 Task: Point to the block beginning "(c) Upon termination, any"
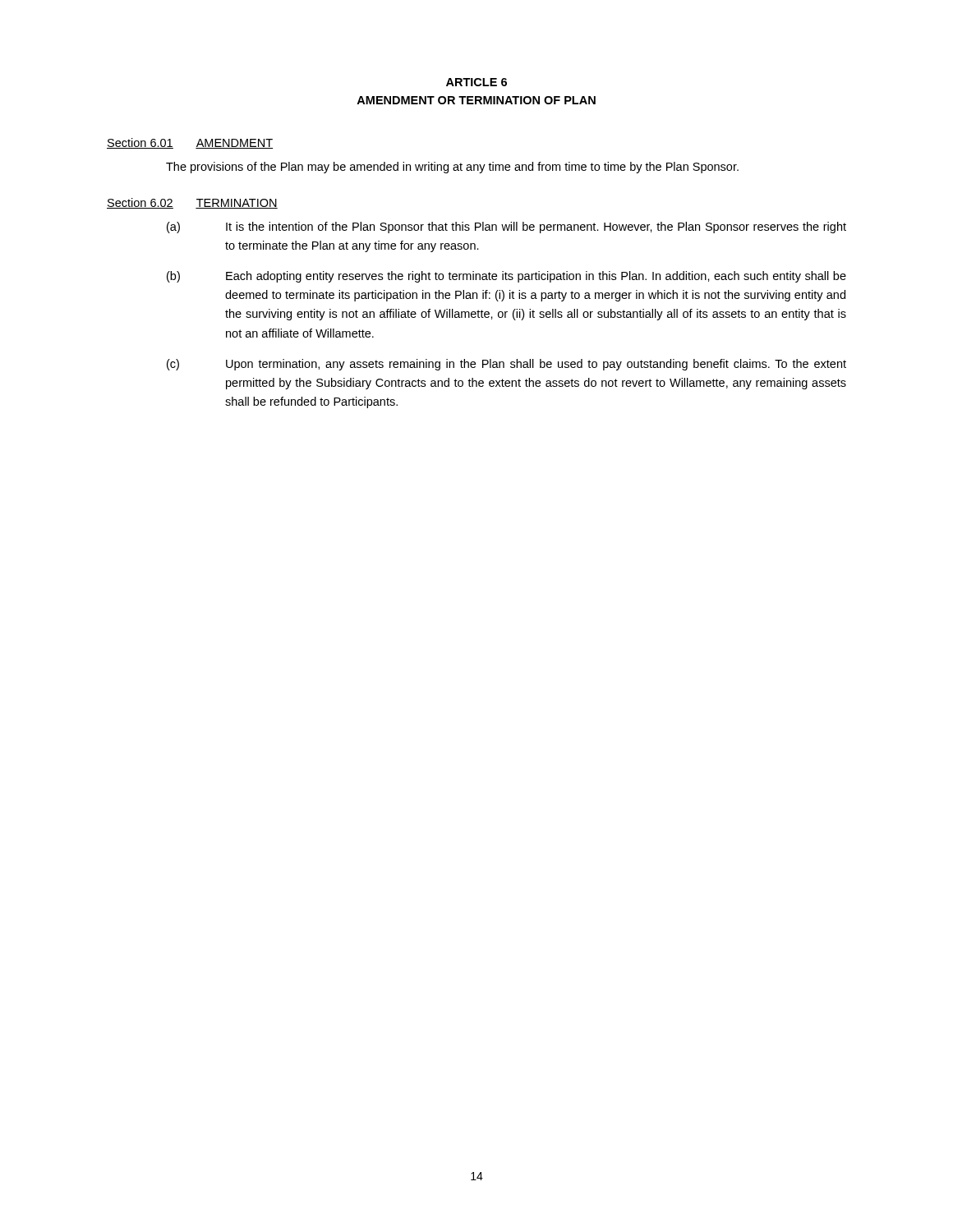click(x=476, y=383)
